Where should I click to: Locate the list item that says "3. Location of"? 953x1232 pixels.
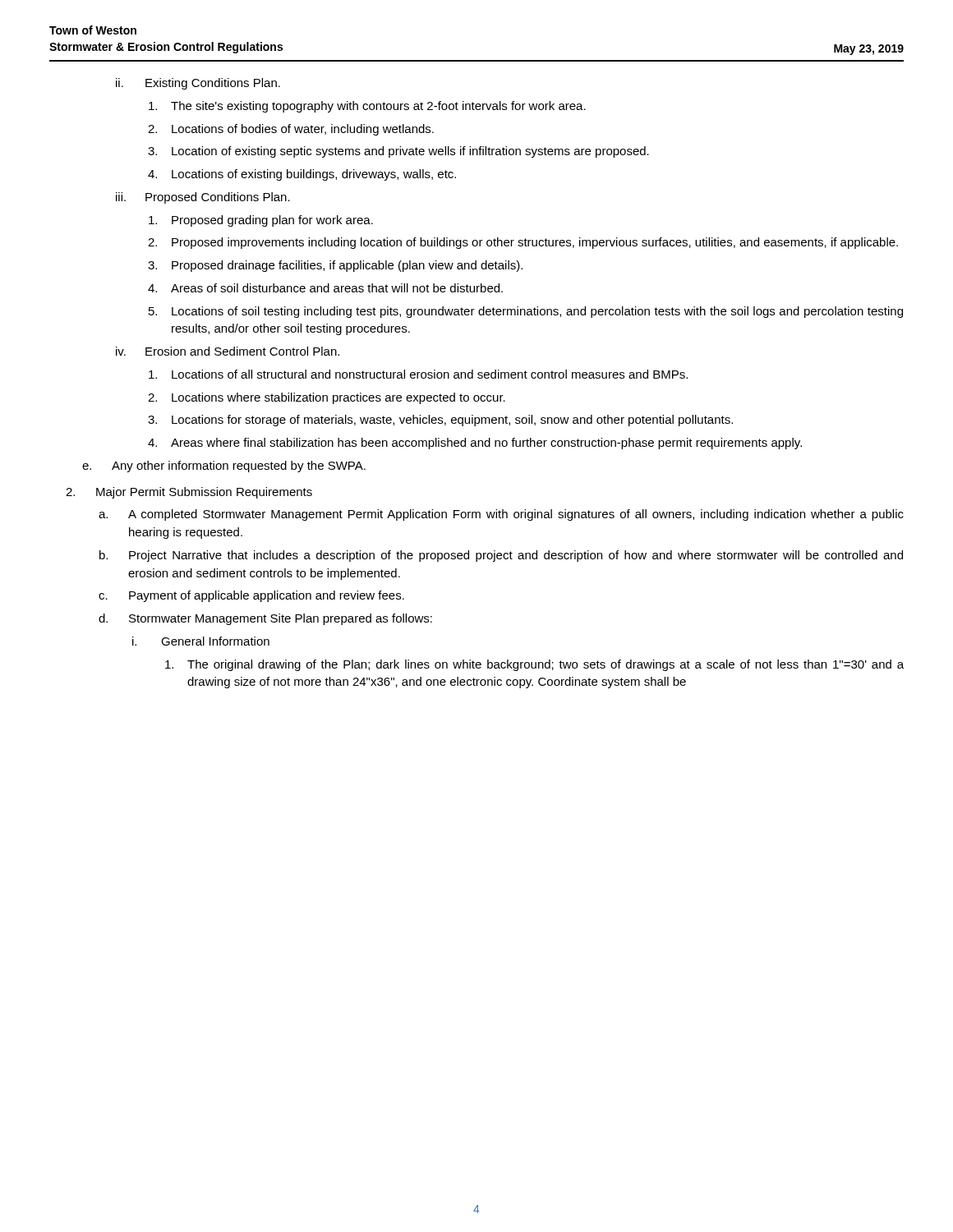[526, 151]
